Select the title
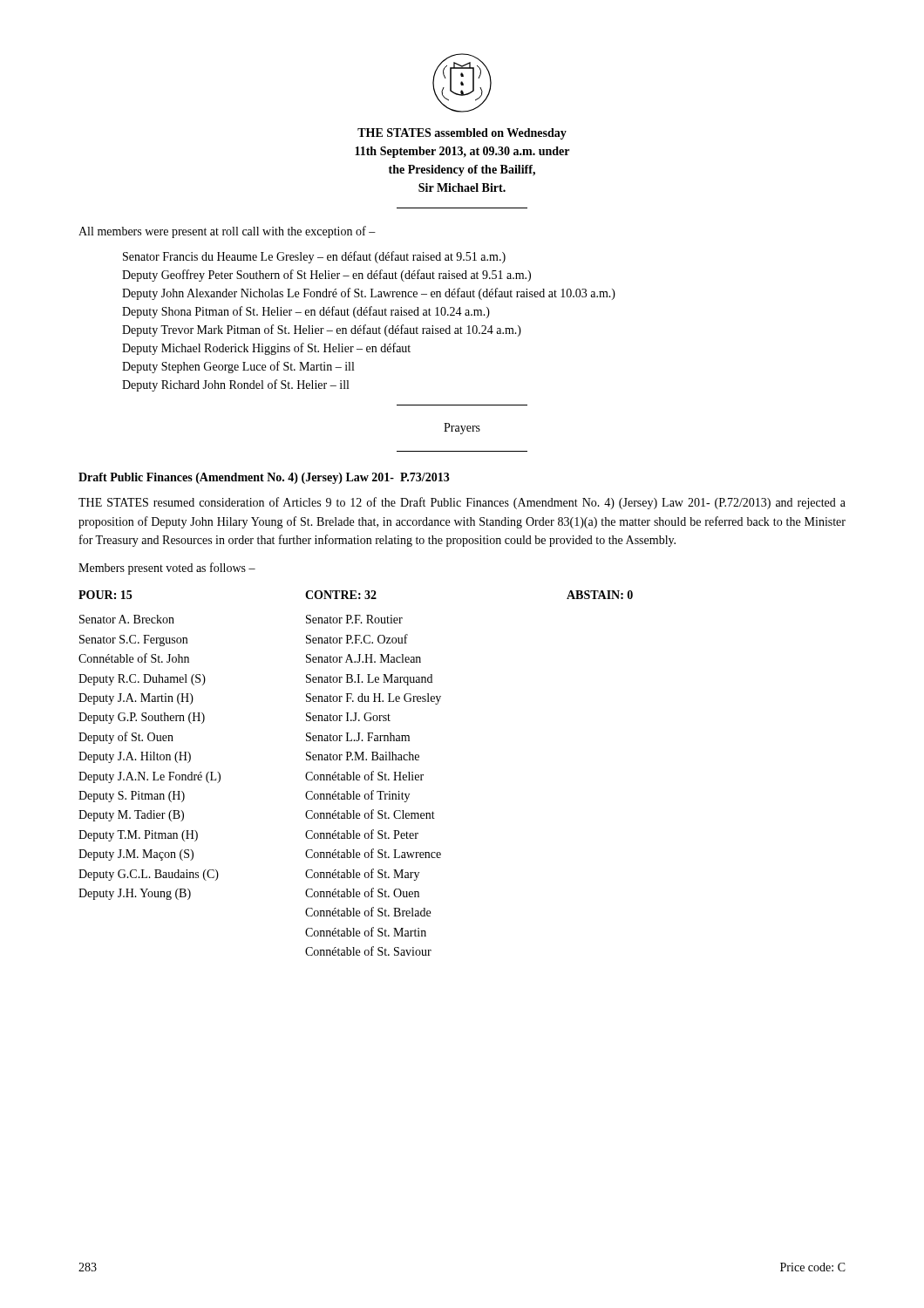The height and width of the screenshot is (1308, 924). (462, 125)
